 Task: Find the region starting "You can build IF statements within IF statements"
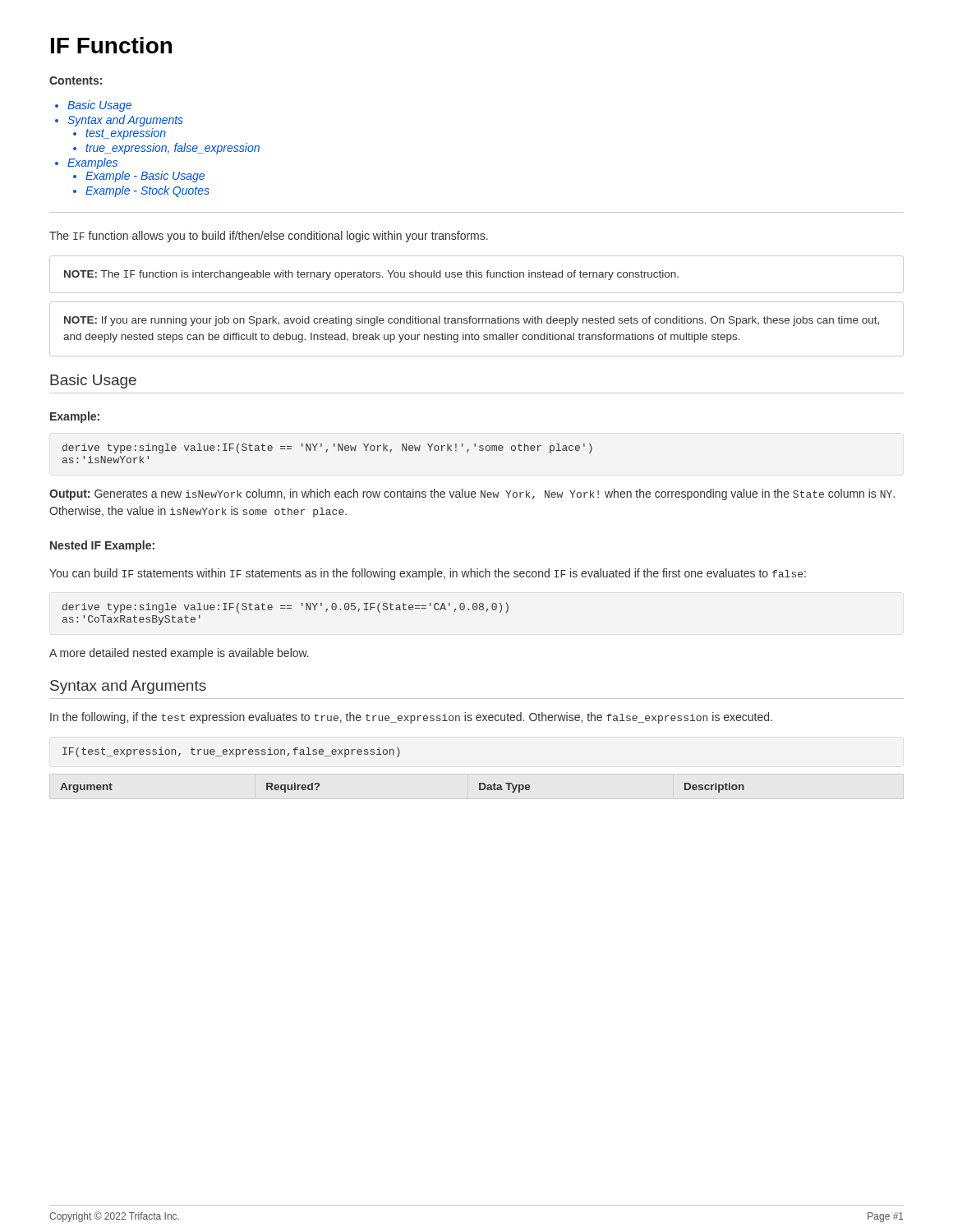476,573
